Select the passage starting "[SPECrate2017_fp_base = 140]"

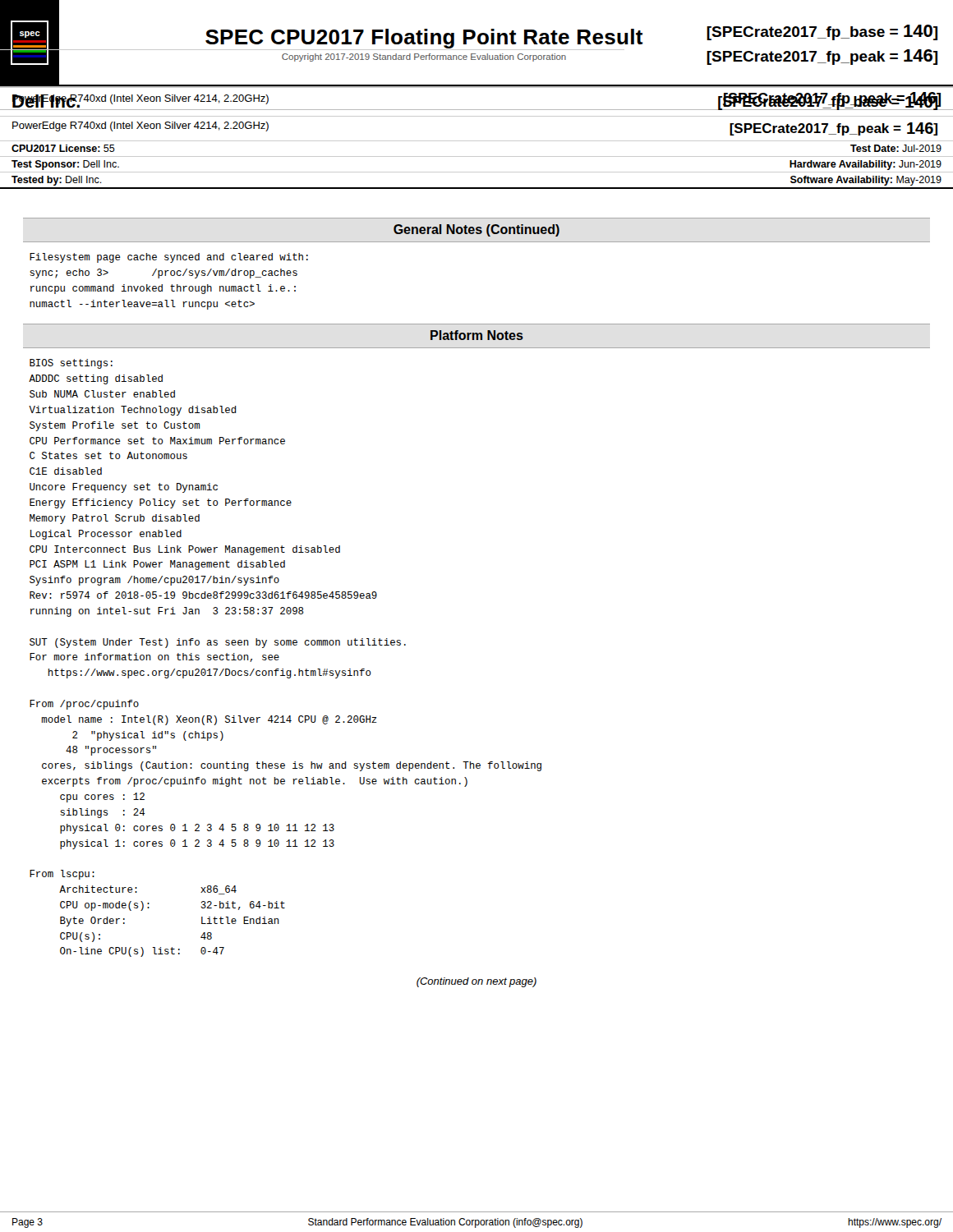click(x=828, y=102)
